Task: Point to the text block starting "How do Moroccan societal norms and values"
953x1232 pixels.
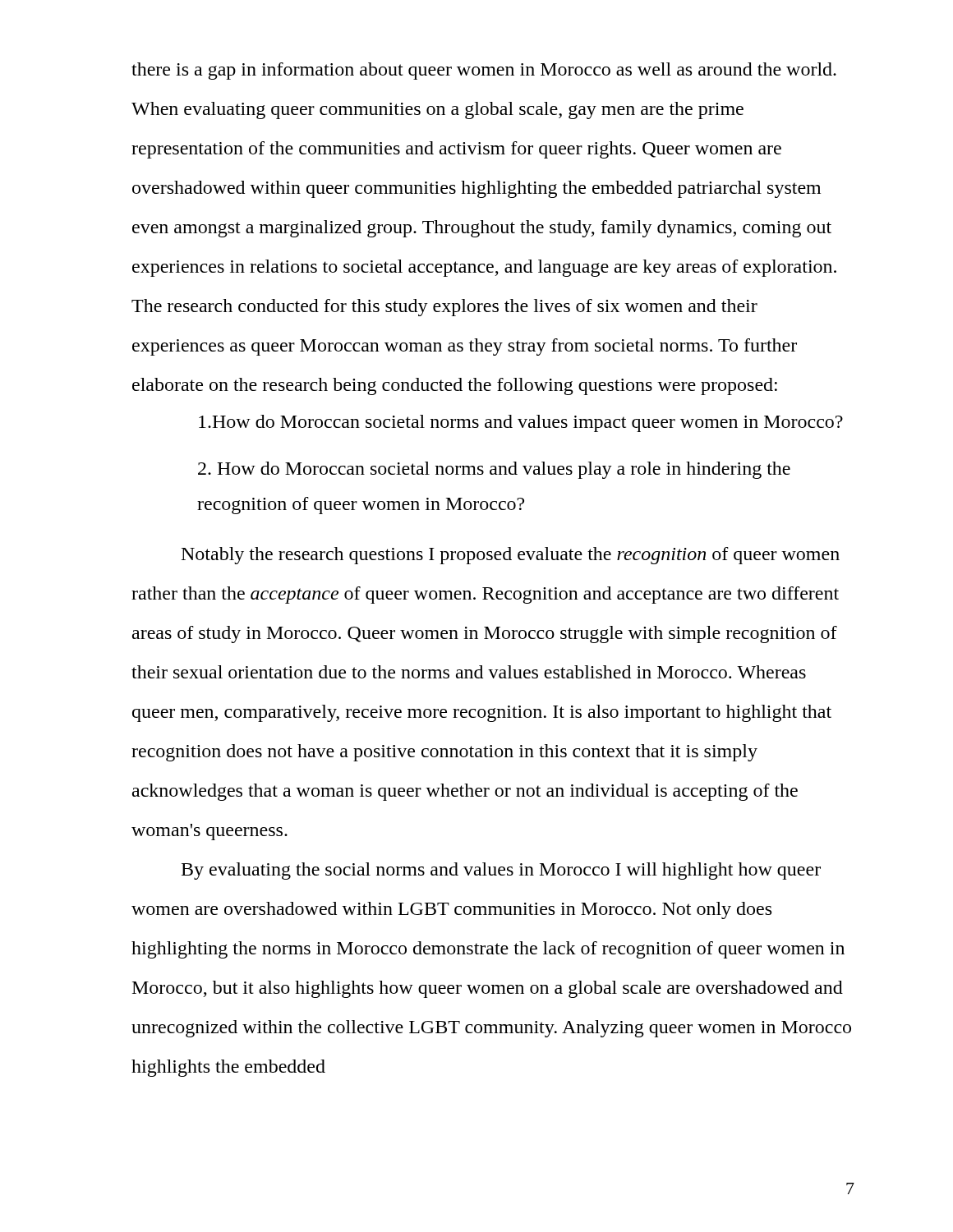Action: coord(520,421)
